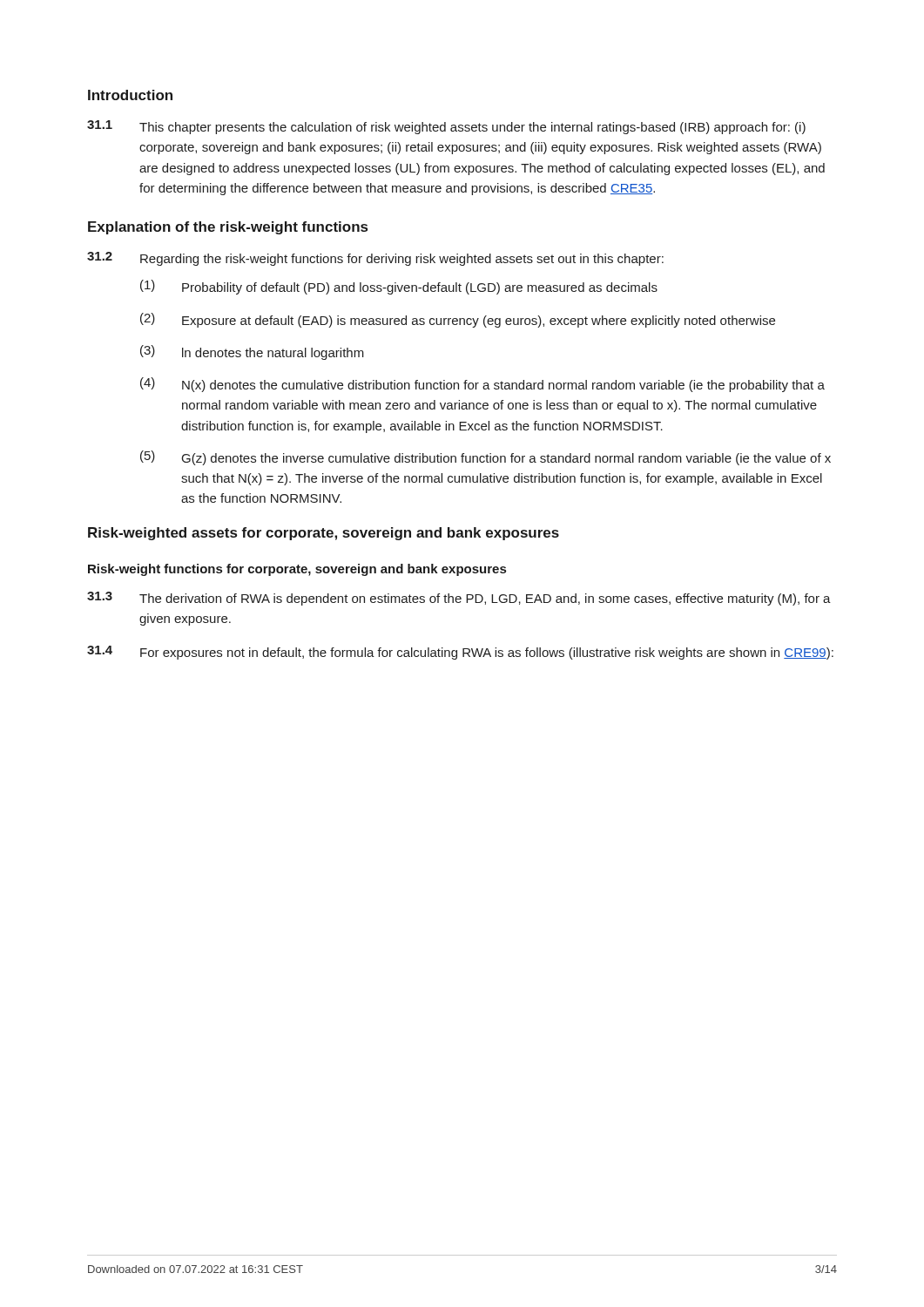924x1307 pixels.
Task: Click where it says "(3) ln denotes the natural logarithm"
Action: [x=252, y=352]
